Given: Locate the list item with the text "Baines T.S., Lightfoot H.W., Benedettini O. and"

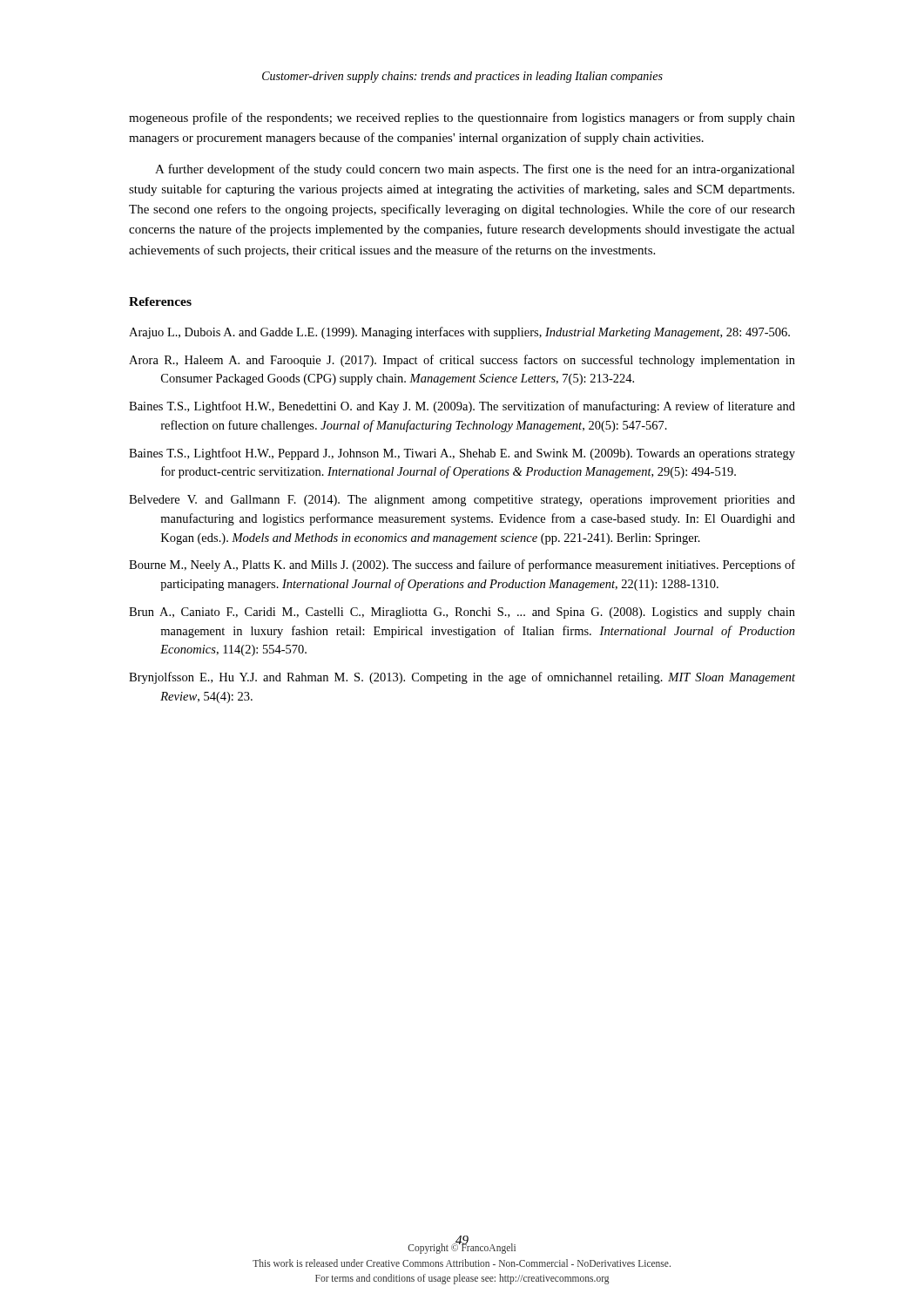Looking at the screenshot, I should (462, 415).
